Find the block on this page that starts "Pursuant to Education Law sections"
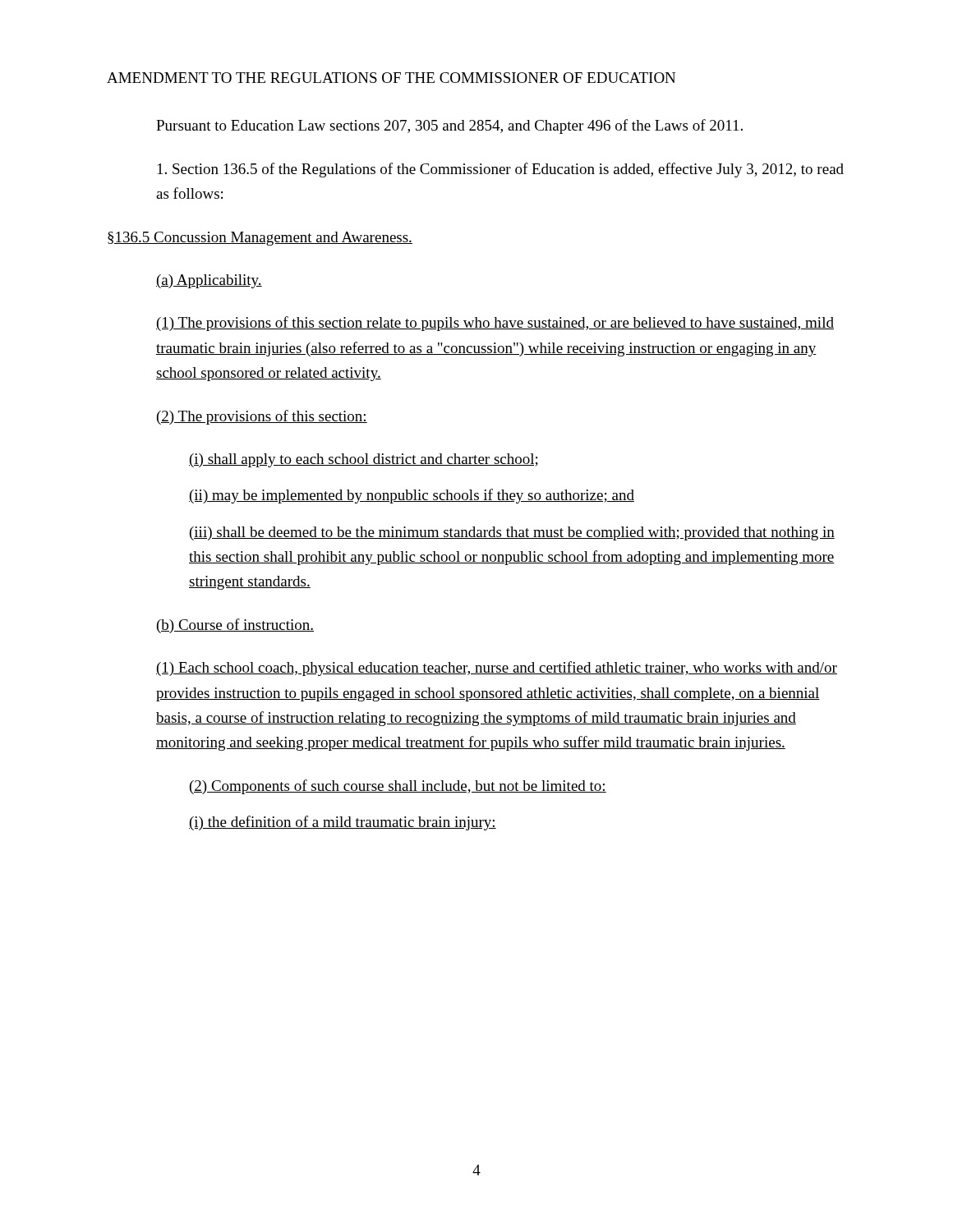Screen dimensions: 1232x953 point(450,126)
